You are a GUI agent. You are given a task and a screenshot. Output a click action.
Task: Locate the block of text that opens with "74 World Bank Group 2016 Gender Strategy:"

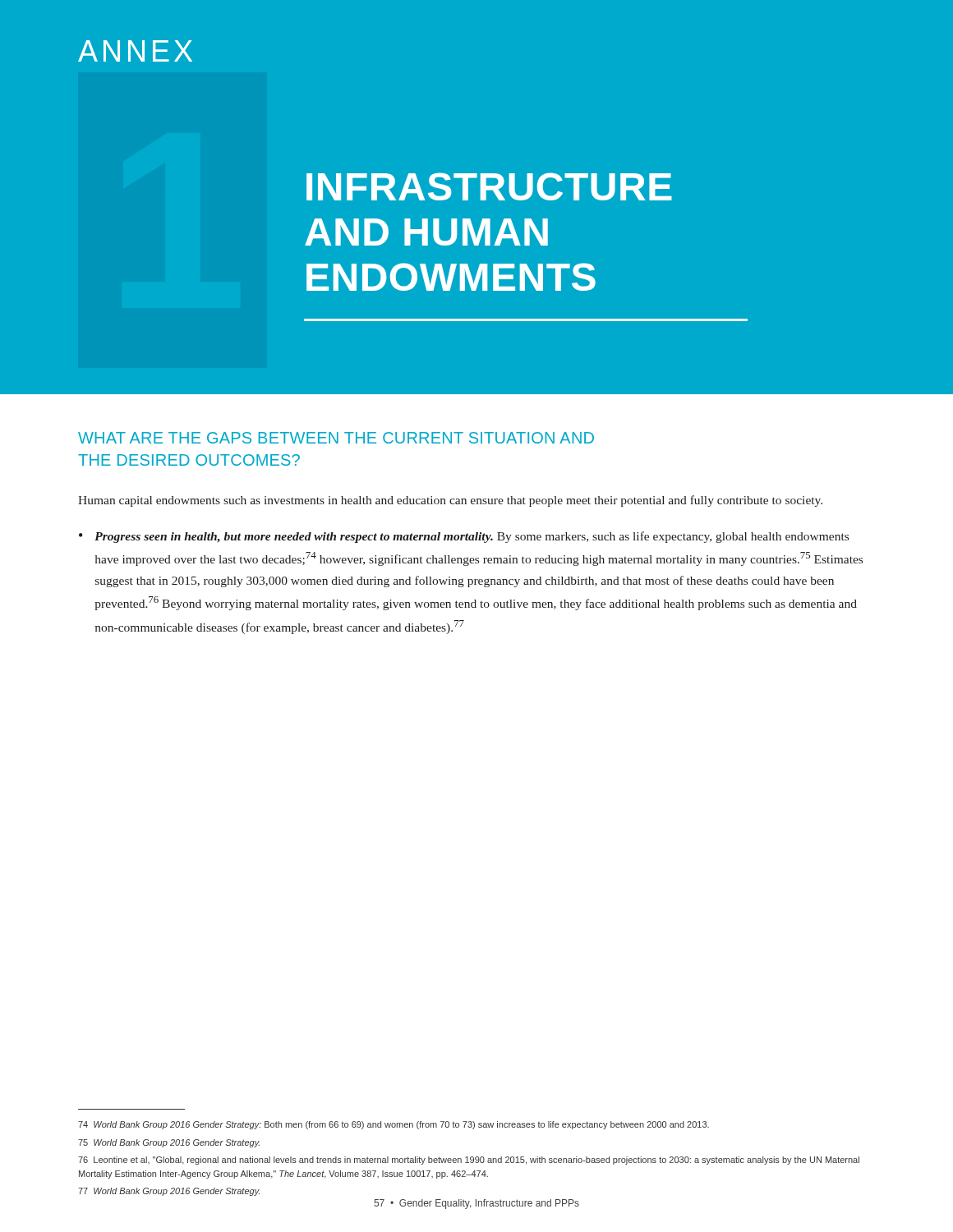[394, 1124]
